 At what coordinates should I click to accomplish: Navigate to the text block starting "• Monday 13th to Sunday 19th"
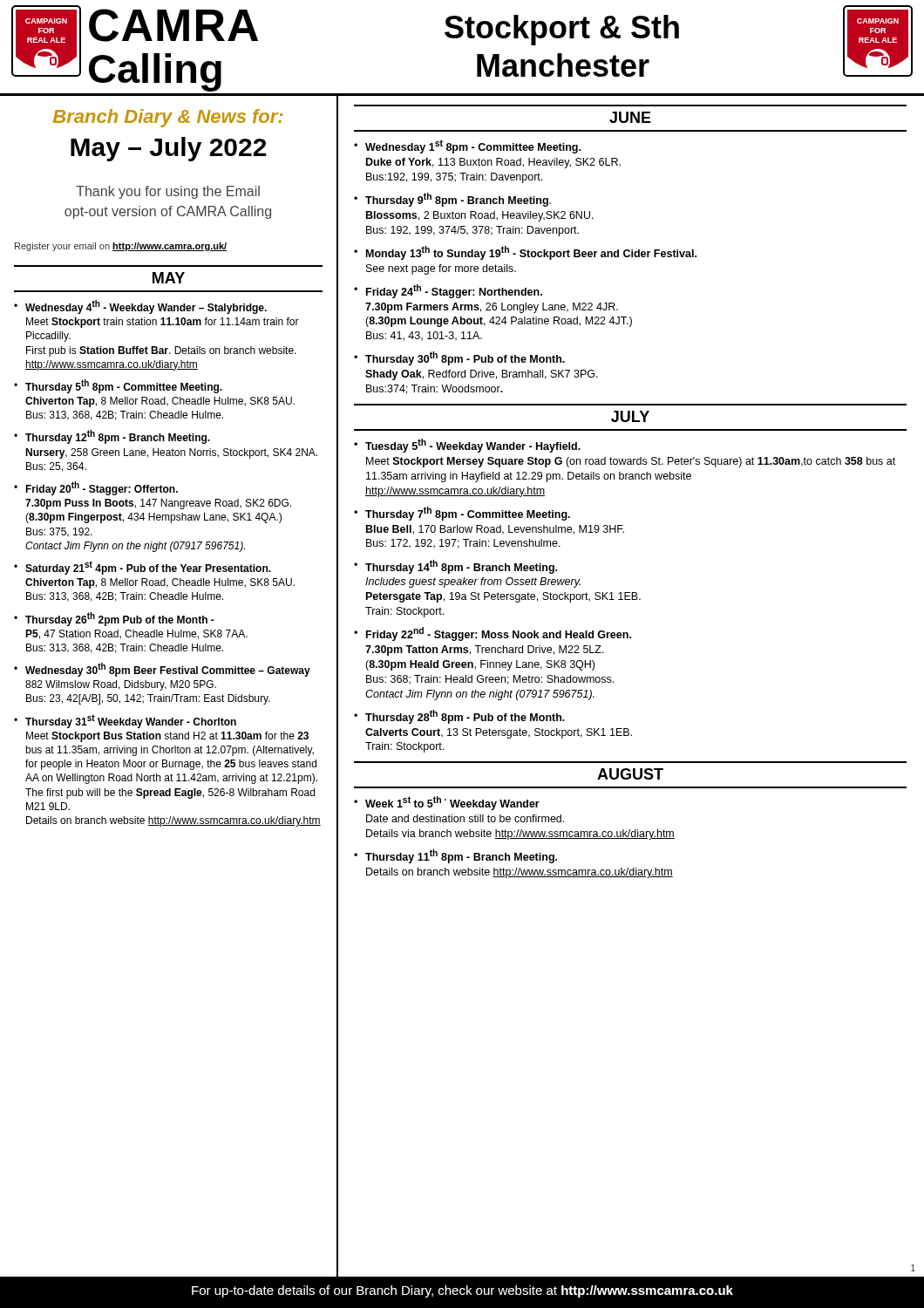click(x=526, y=260)
